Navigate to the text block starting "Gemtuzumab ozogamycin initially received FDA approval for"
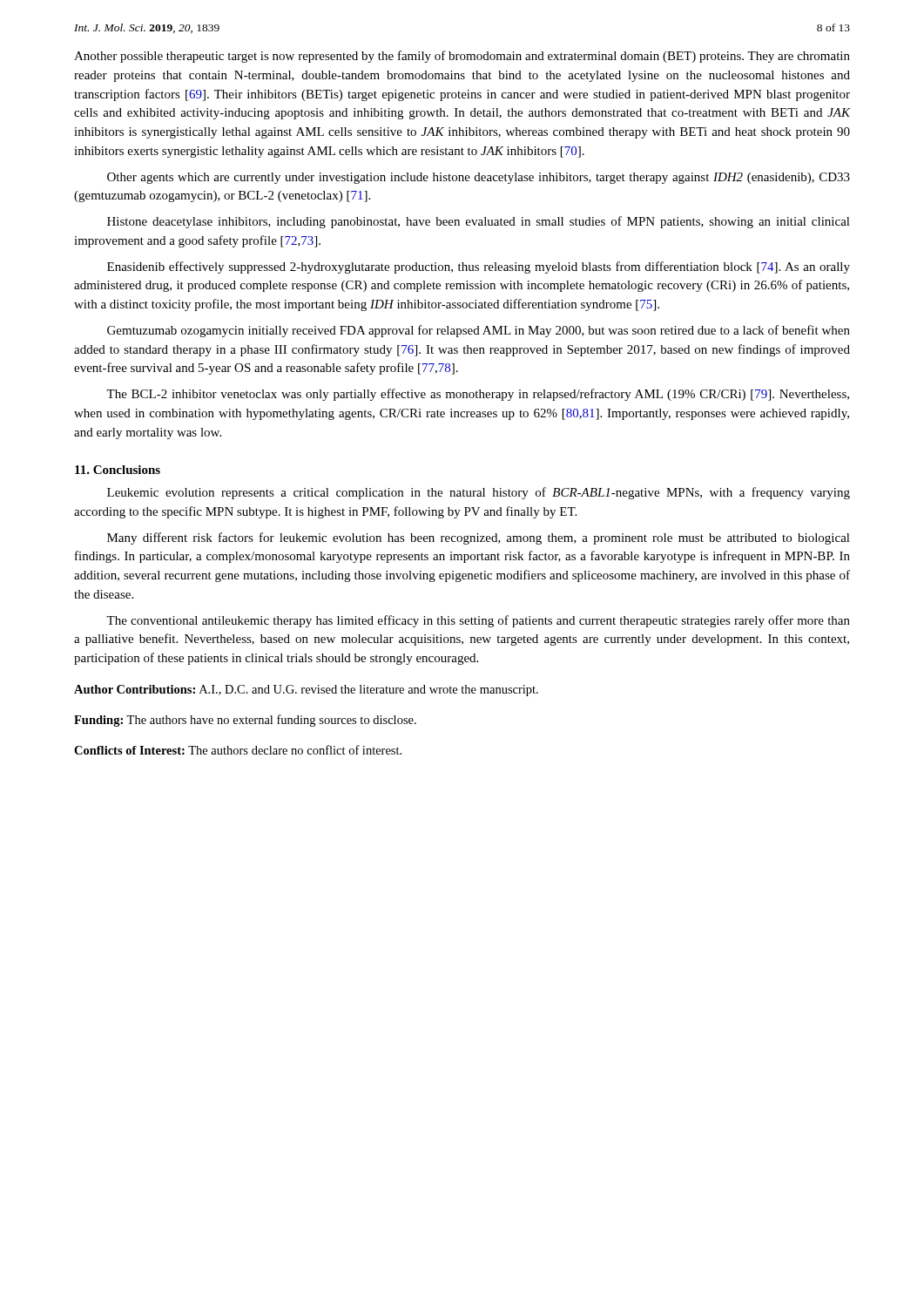The width and height of the screenshot is (924, 1307). point(462,350)
